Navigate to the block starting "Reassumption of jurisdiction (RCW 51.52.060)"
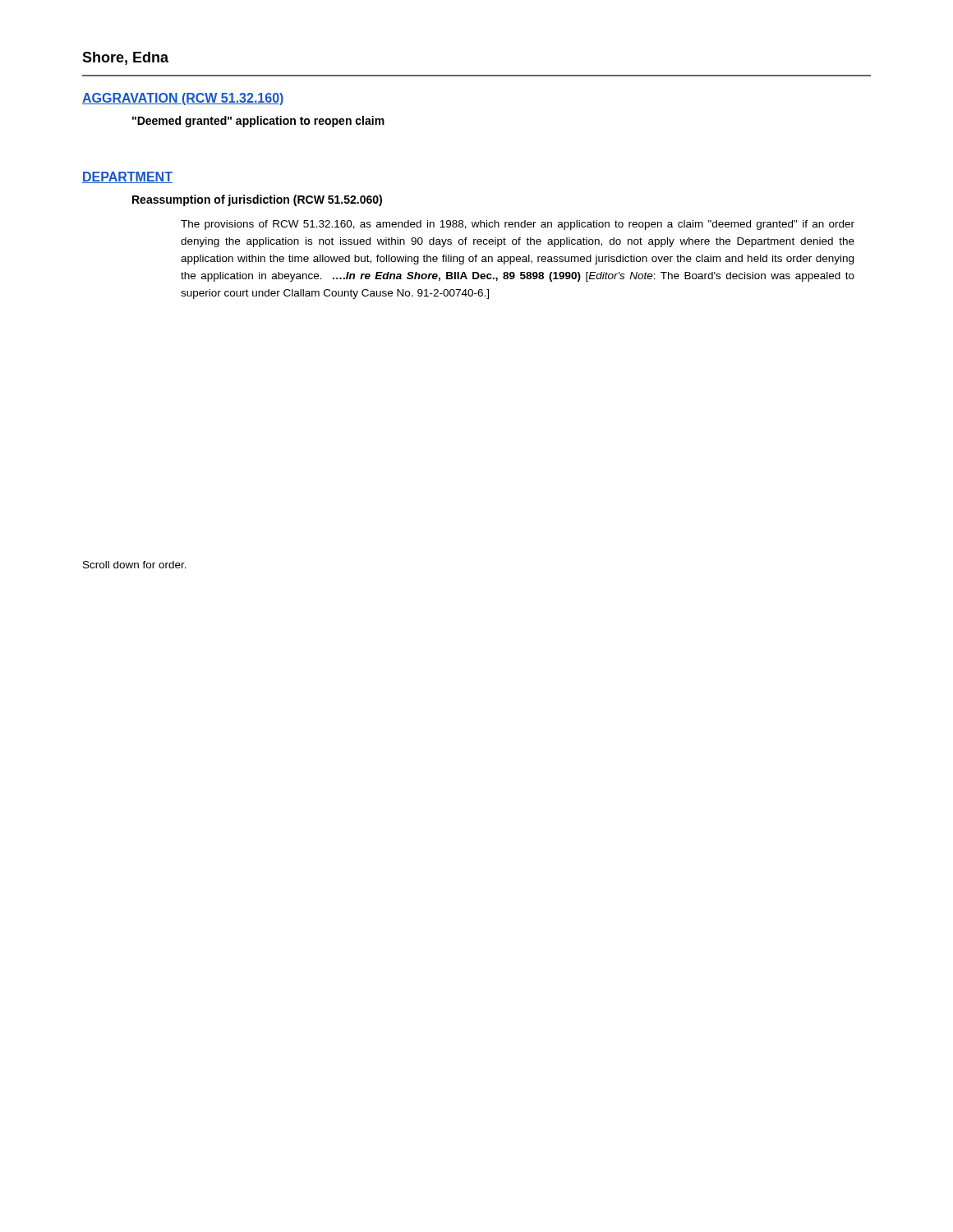This screenshot has width=953, height=1232. 257,200
